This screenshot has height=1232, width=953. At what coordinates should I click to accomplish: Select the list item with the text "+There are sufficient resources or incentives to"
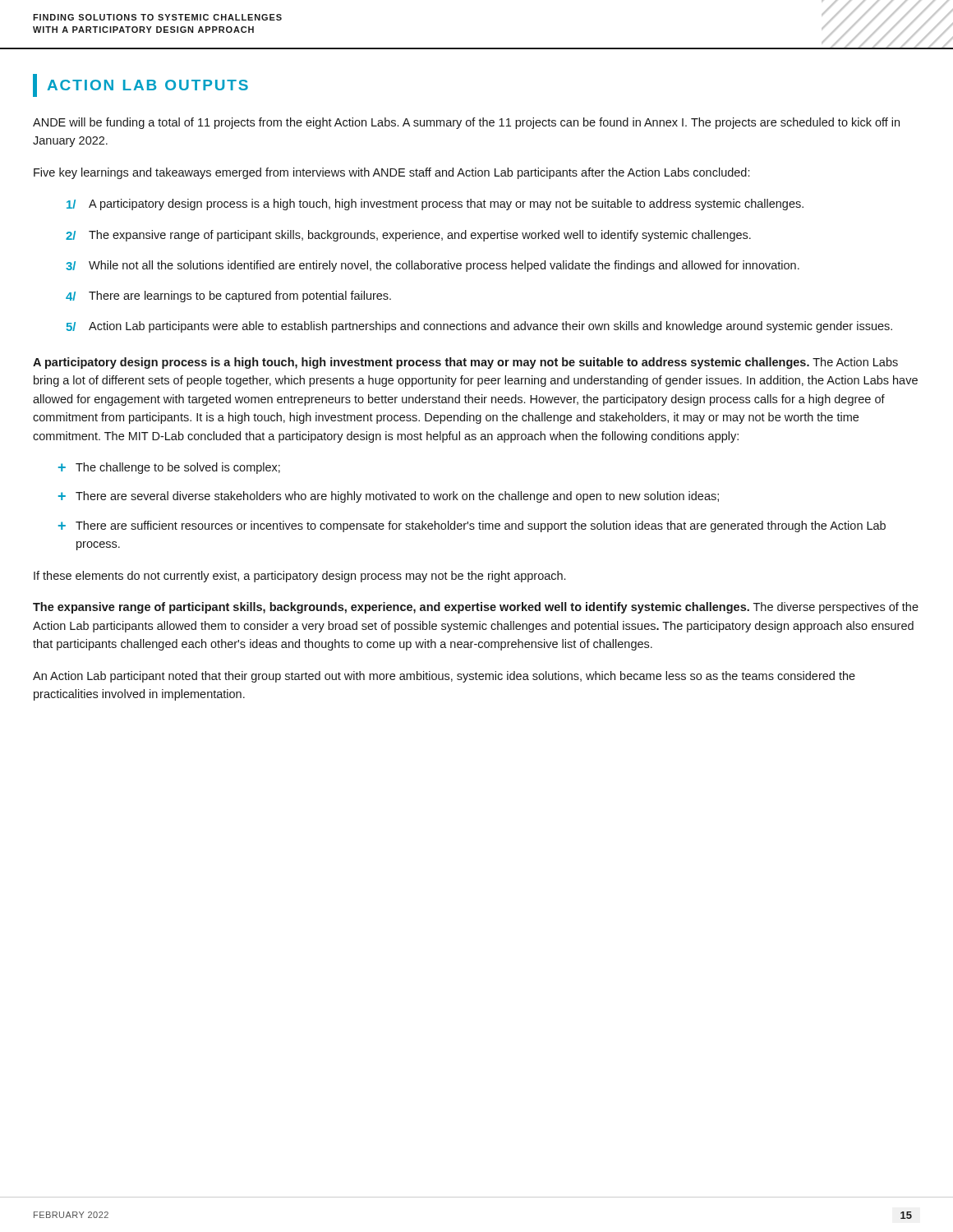[x=476, y=535]
